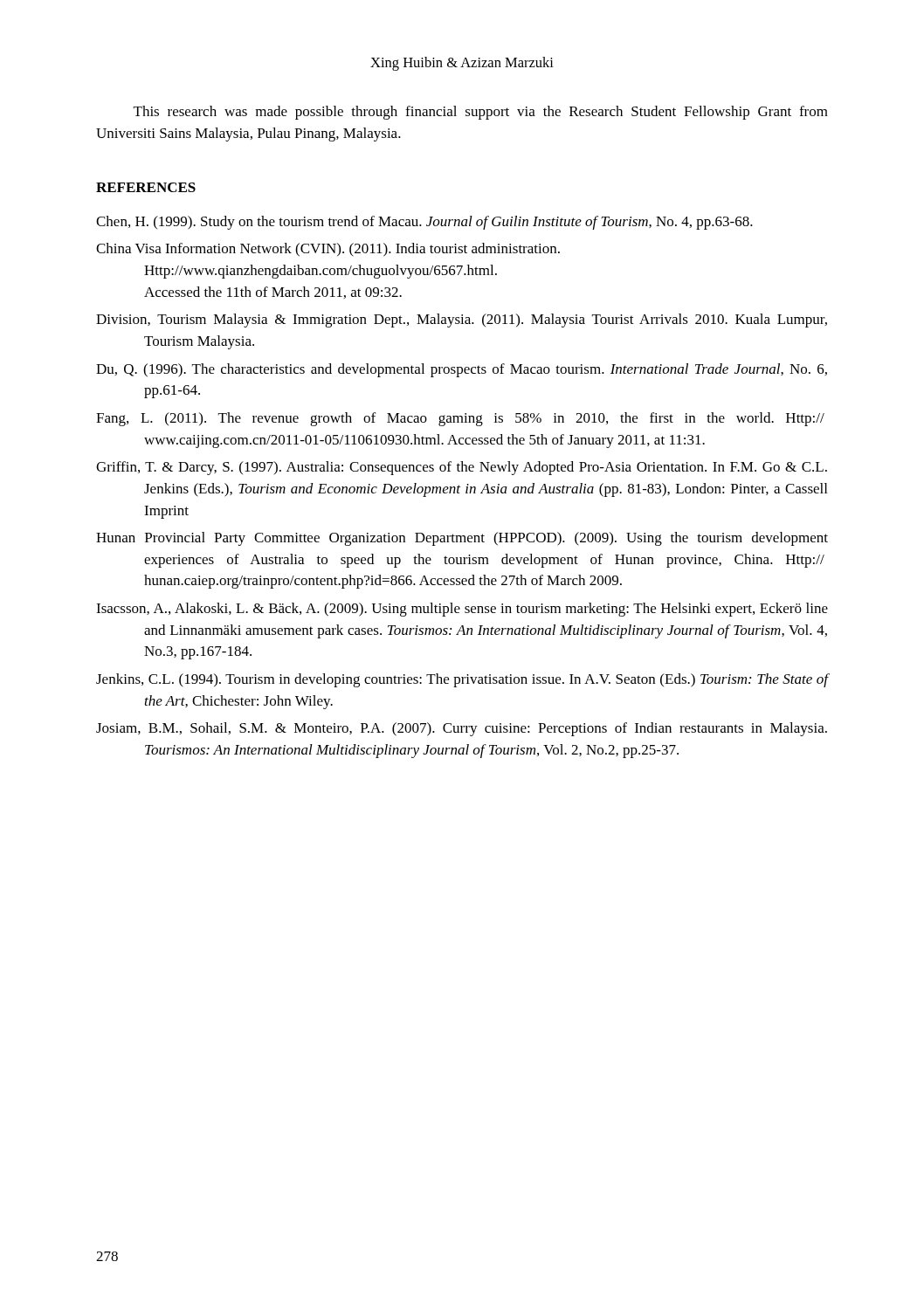Where is the passage that starts "Division, Tourism Malaysia"?
This screenshot has height=1310, width=924.
coord(462,330)
